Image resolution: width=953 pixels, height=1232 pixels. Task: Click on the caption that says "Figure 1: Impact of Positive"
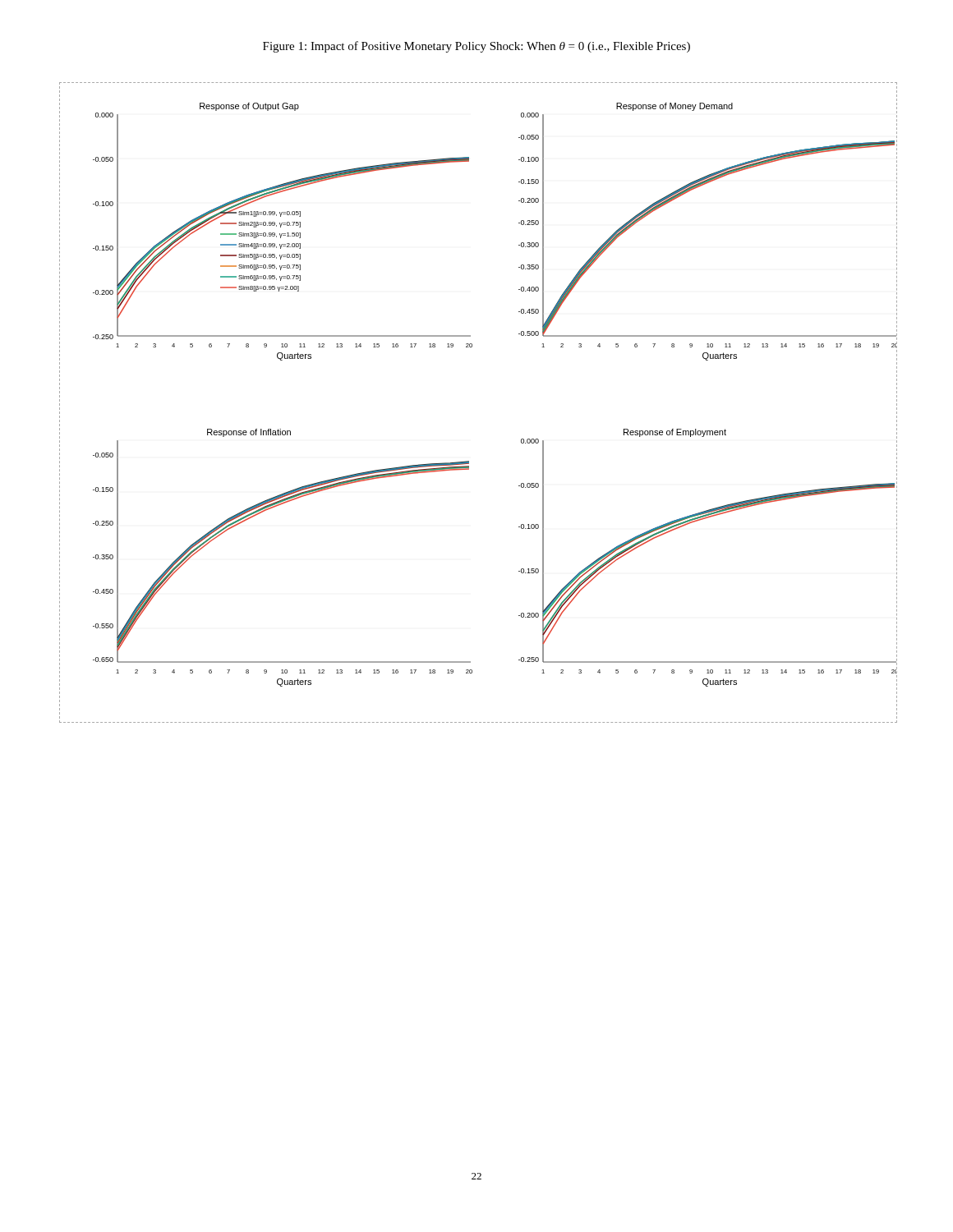pos(476,46)
